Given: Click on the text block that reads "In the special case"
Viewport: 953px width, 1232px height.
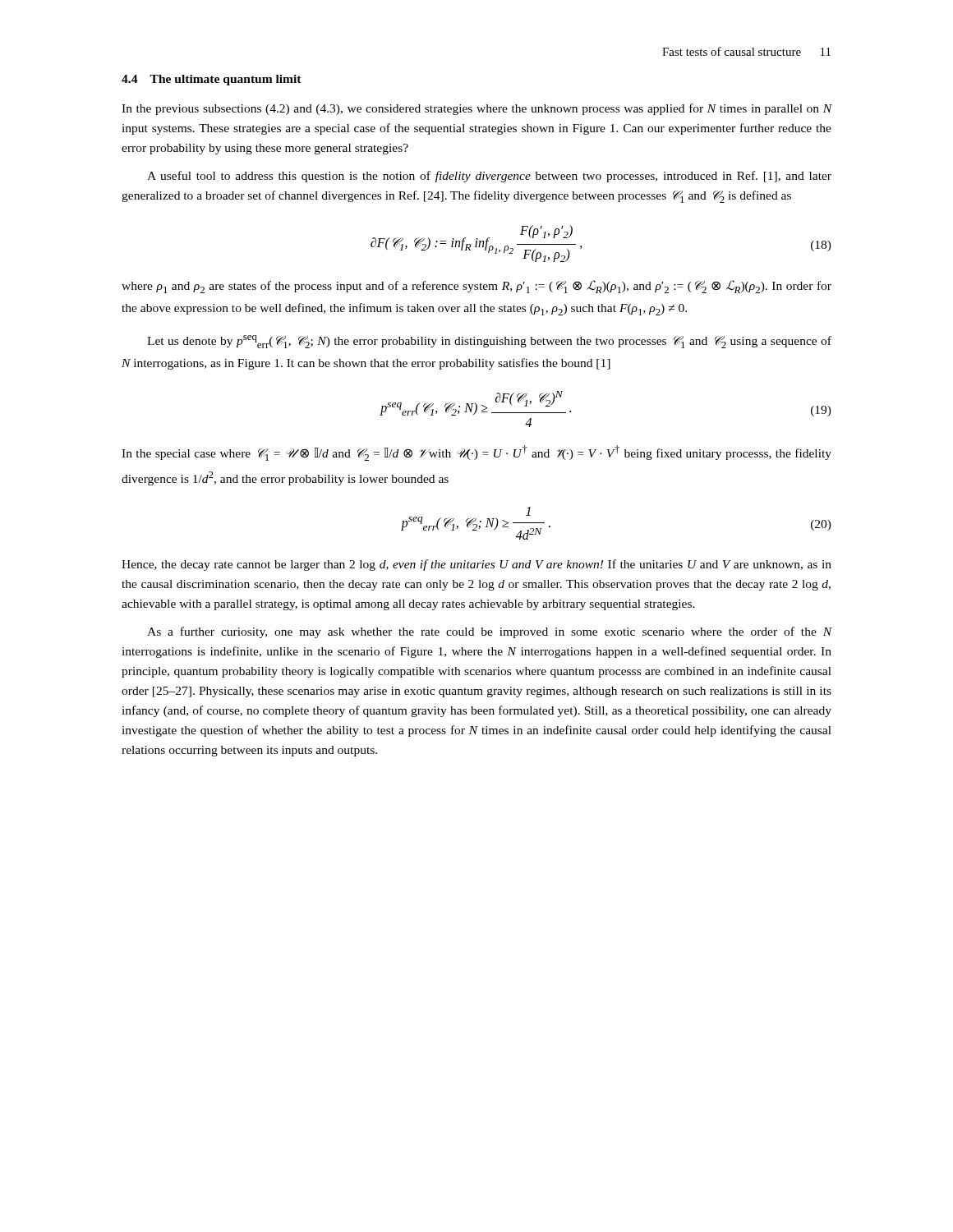Looking at the screenshot, I should click(476, 465).
